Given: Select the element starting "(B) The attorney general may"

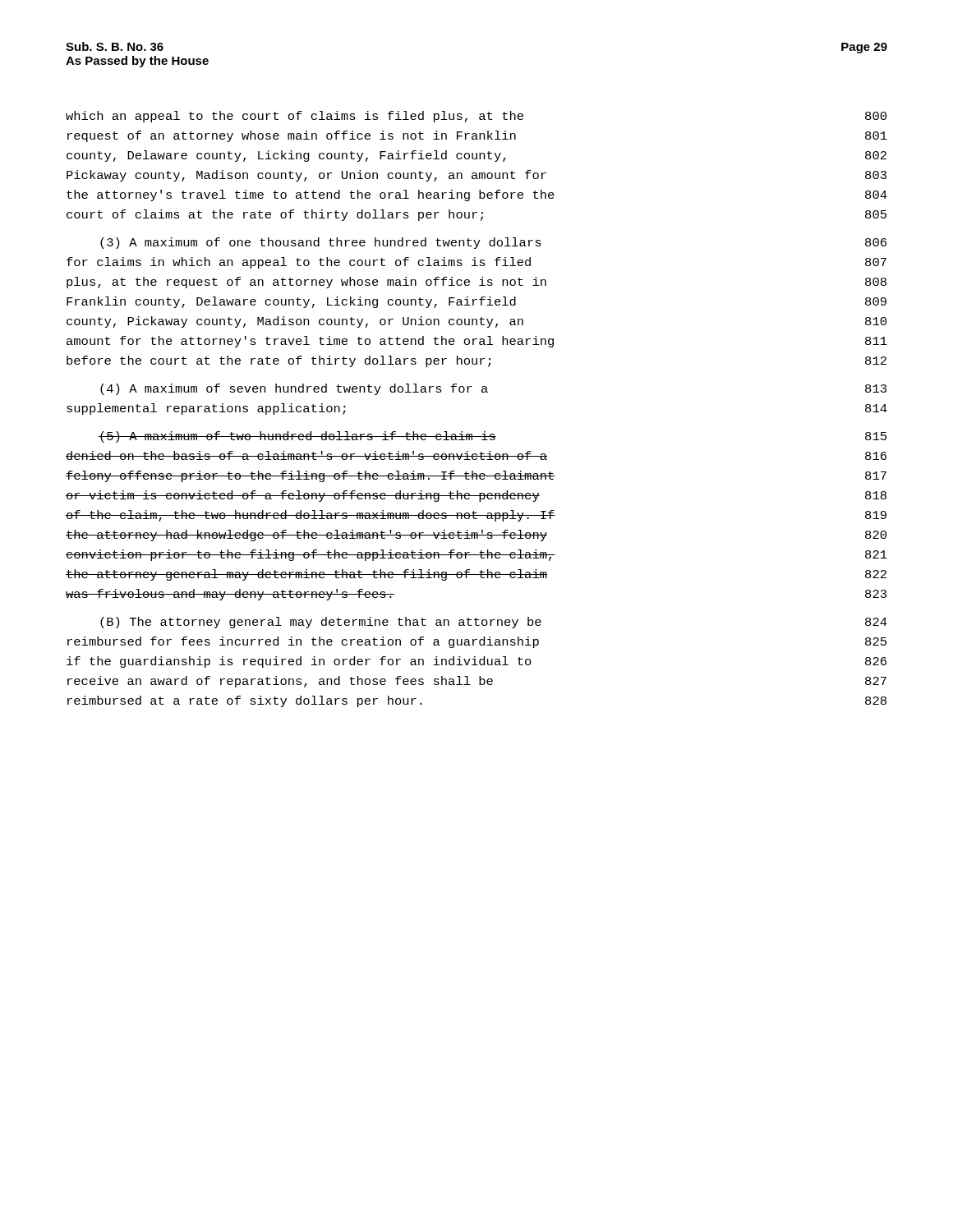Looking at the screenshot, I should point(476,662).
